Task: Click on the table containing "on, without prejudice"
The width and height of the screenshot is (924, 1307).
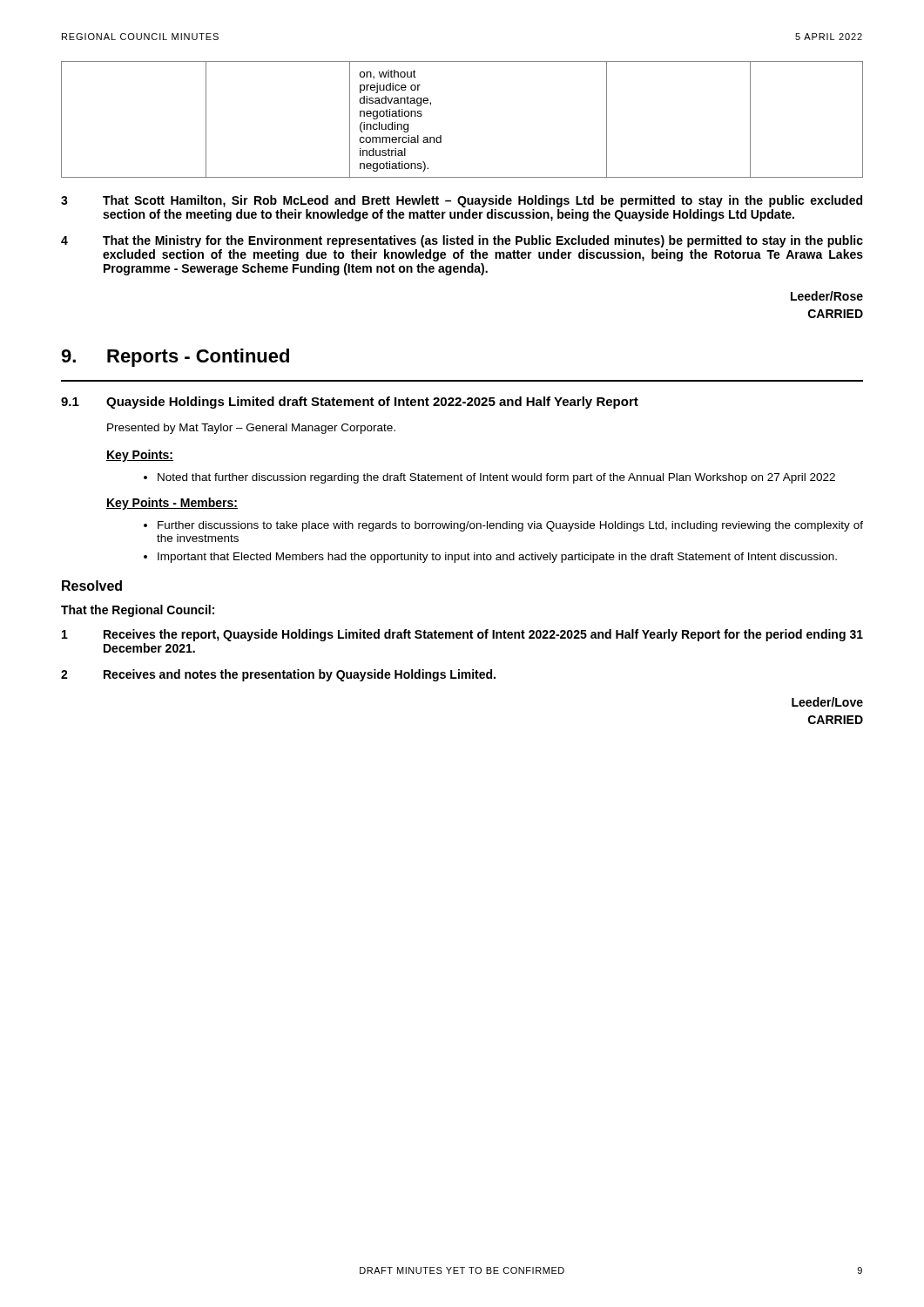Action: pyautogui.click(x=462, y=119)
